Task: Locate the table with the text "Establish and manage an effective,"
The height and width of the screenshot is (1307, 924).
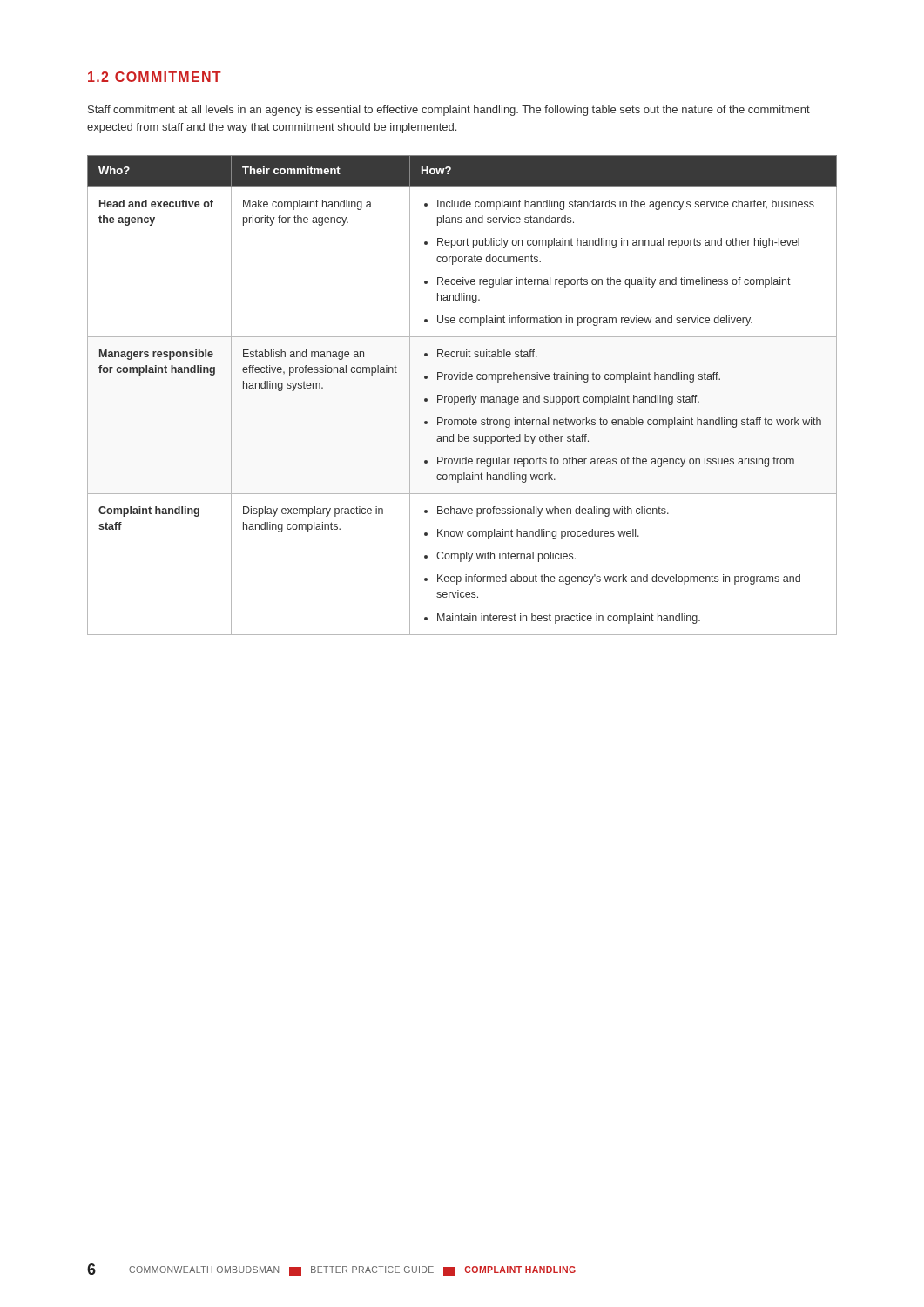Action: tap(462, 395)
